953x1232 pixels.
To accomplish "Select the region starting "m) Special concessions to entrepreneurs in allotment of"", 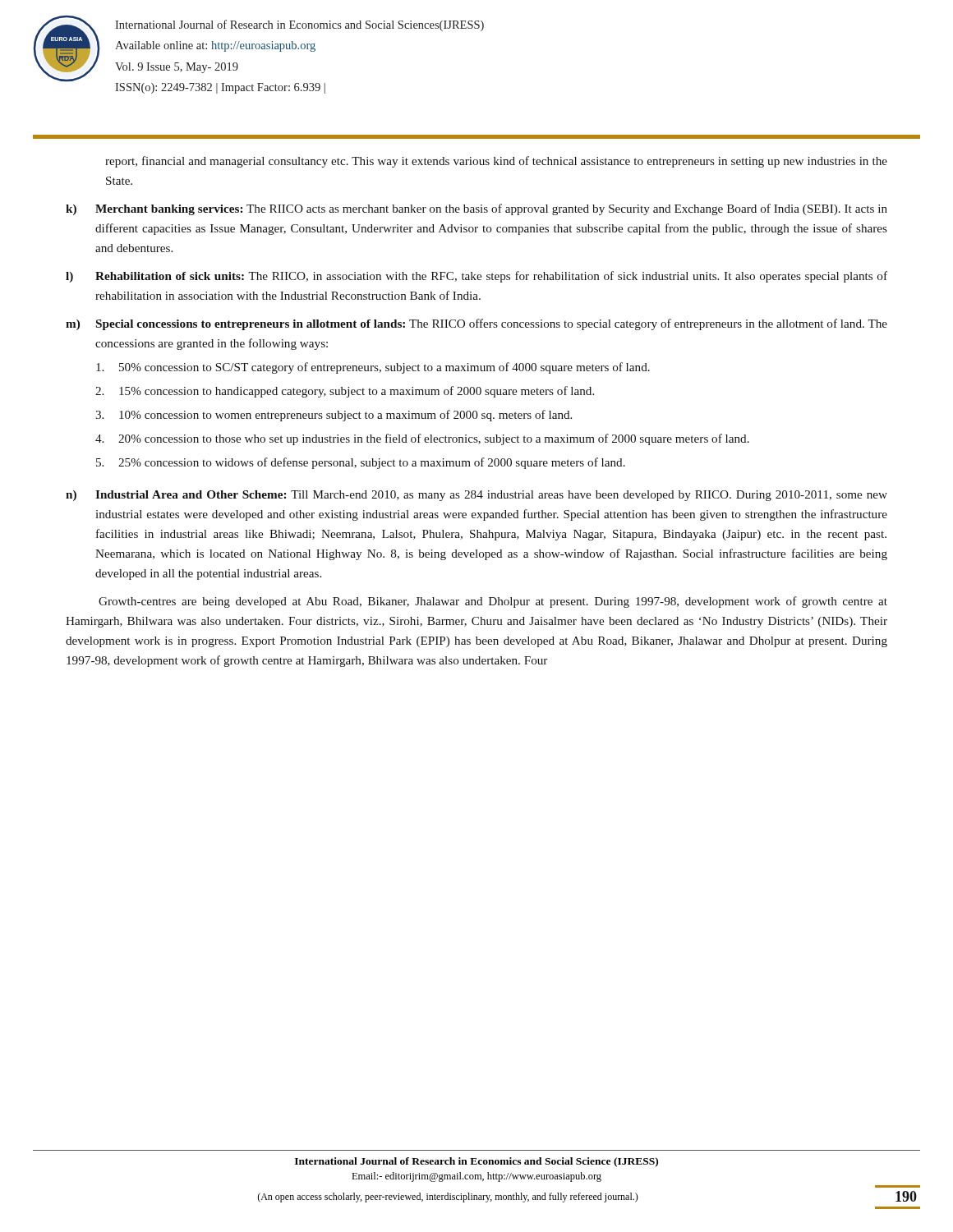I will pos(476,395).
